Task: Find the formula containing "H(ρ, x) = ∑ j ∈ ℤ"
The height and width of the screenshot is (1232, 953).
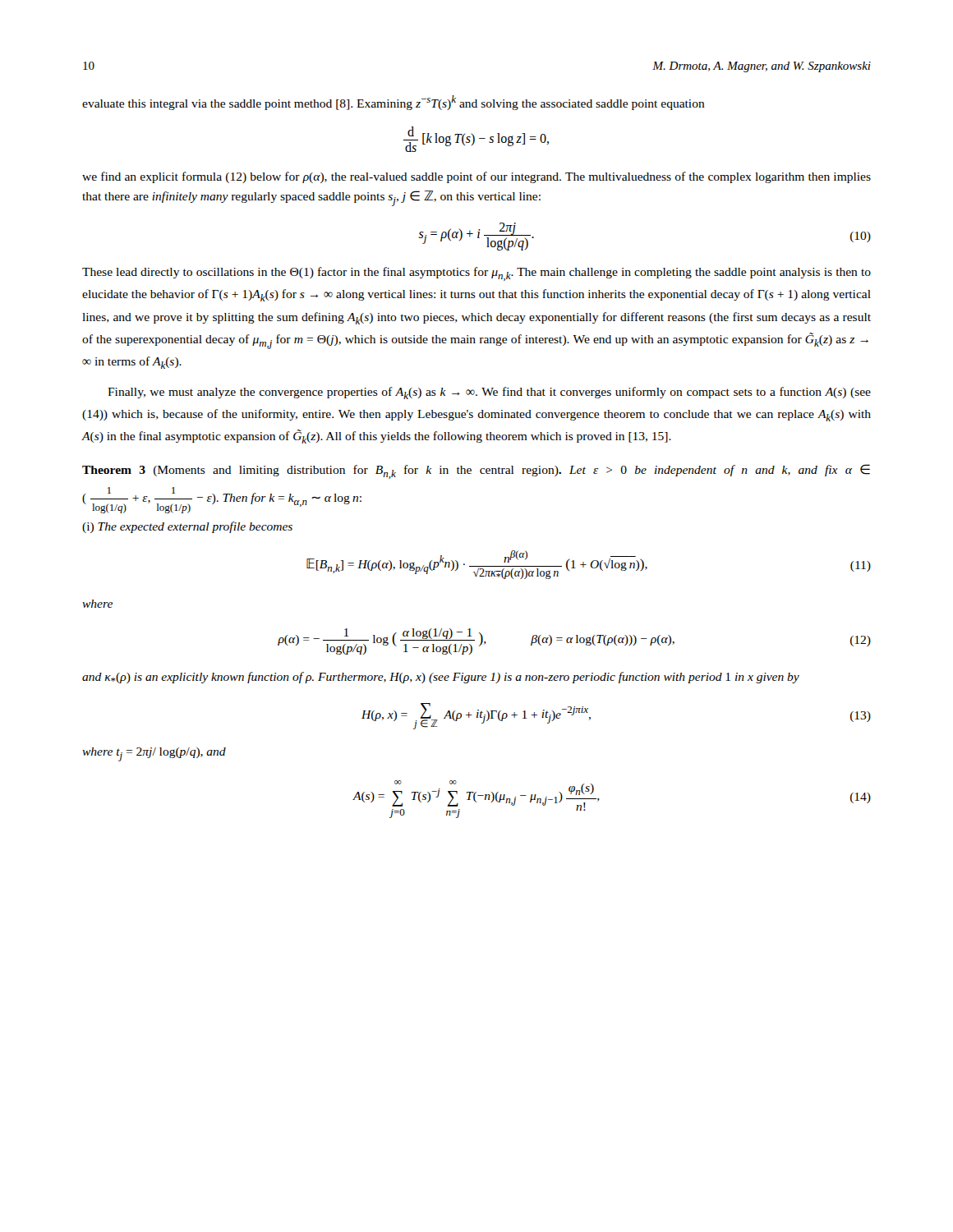Action: coord(476,715)
